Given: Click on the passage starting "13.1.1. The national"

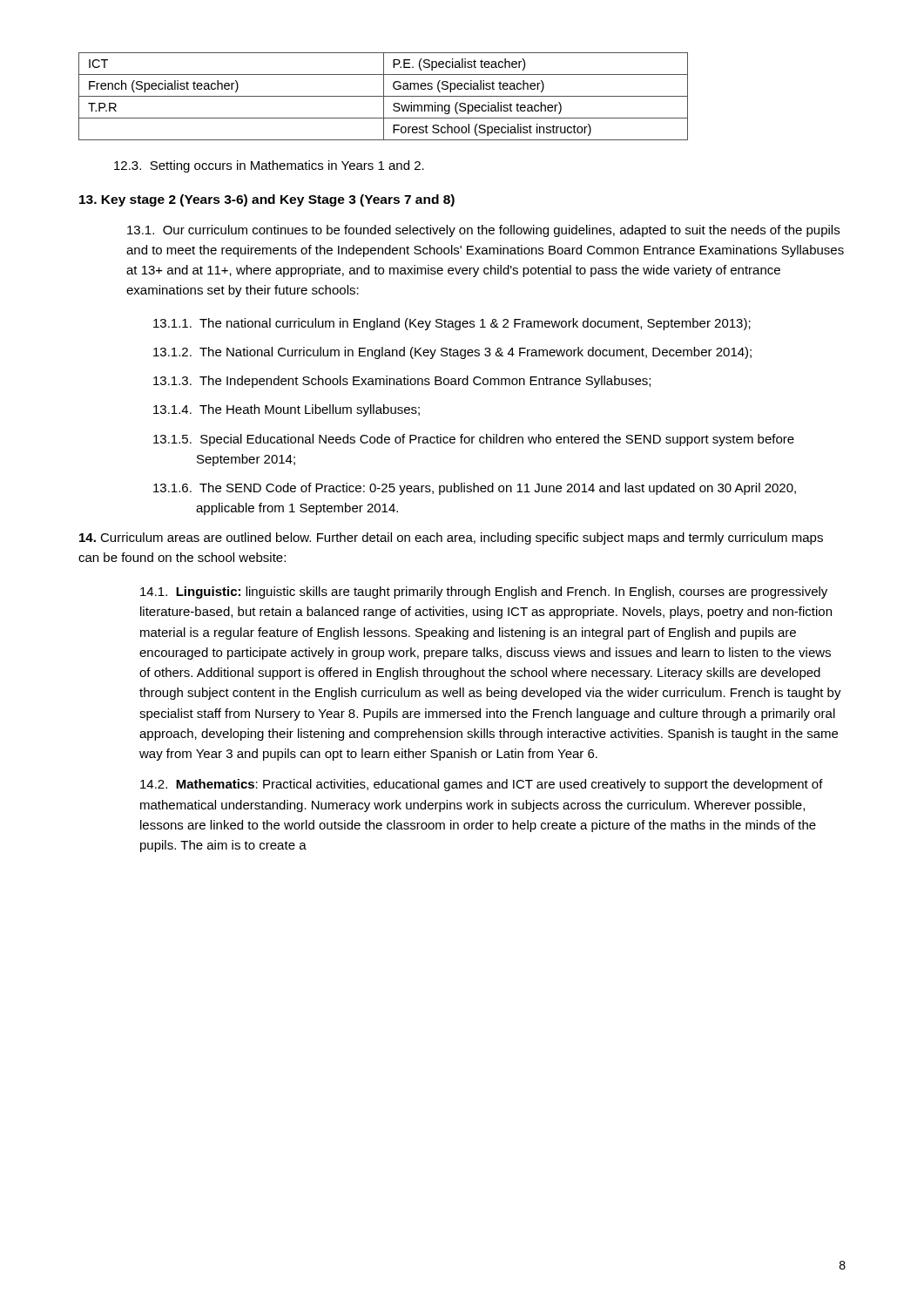Looking at the screenshot, I should tap(452, 322).
